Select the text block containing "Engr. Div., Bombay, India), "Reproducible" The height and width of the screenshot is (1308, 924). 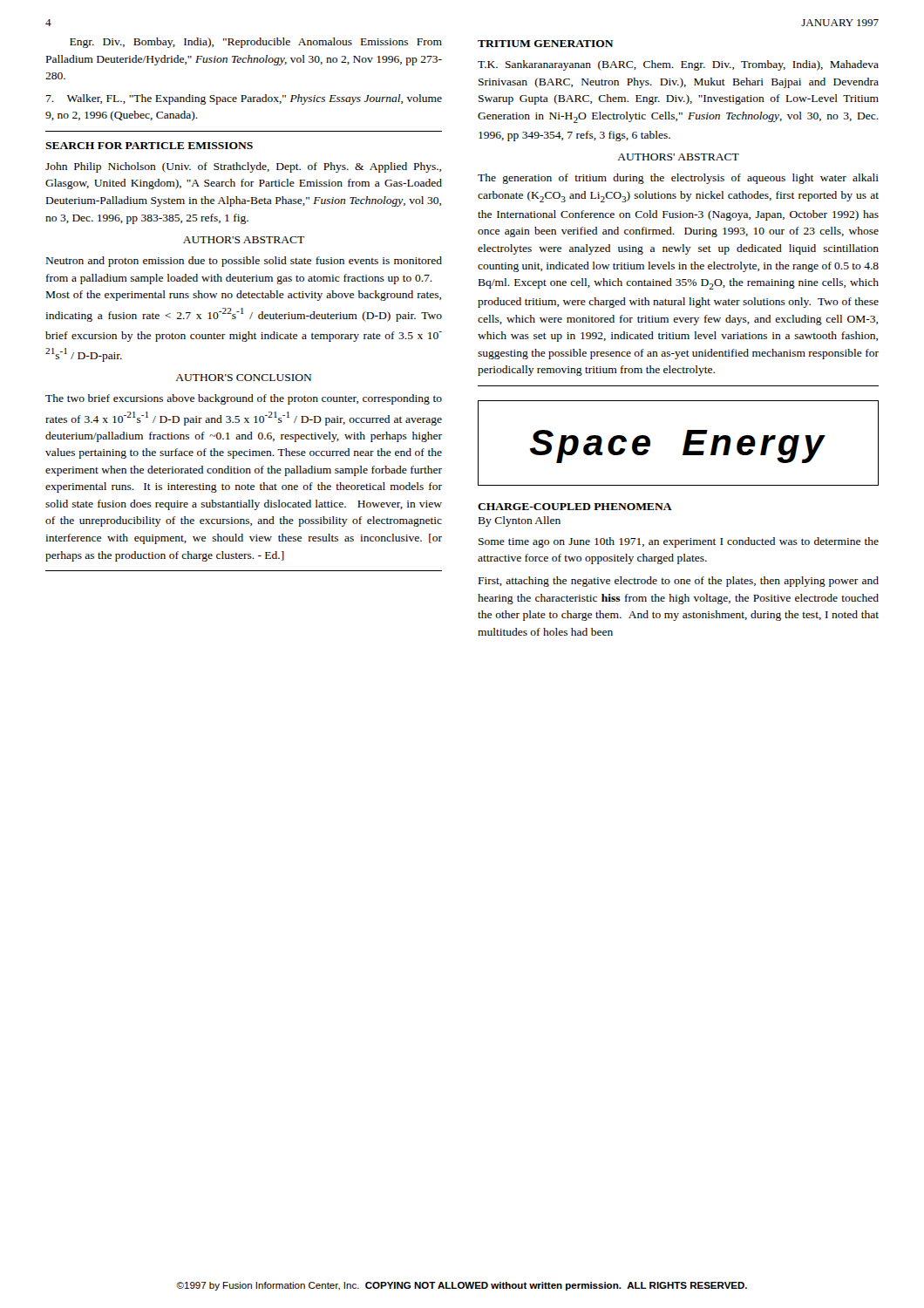[244, 59]
